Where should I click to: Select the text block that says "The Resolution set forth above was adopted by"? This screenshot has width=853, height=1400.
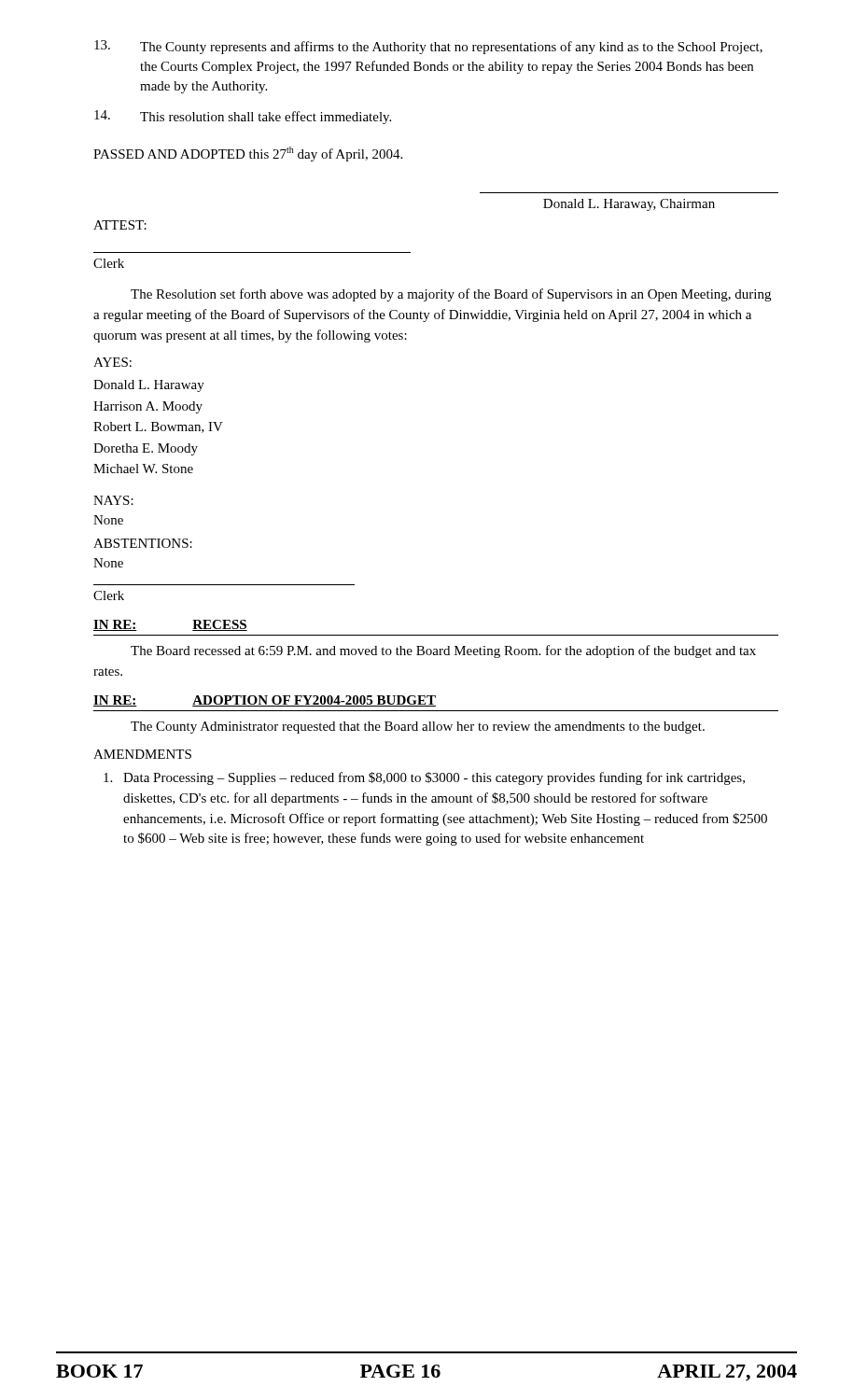[x=432, y=314]
